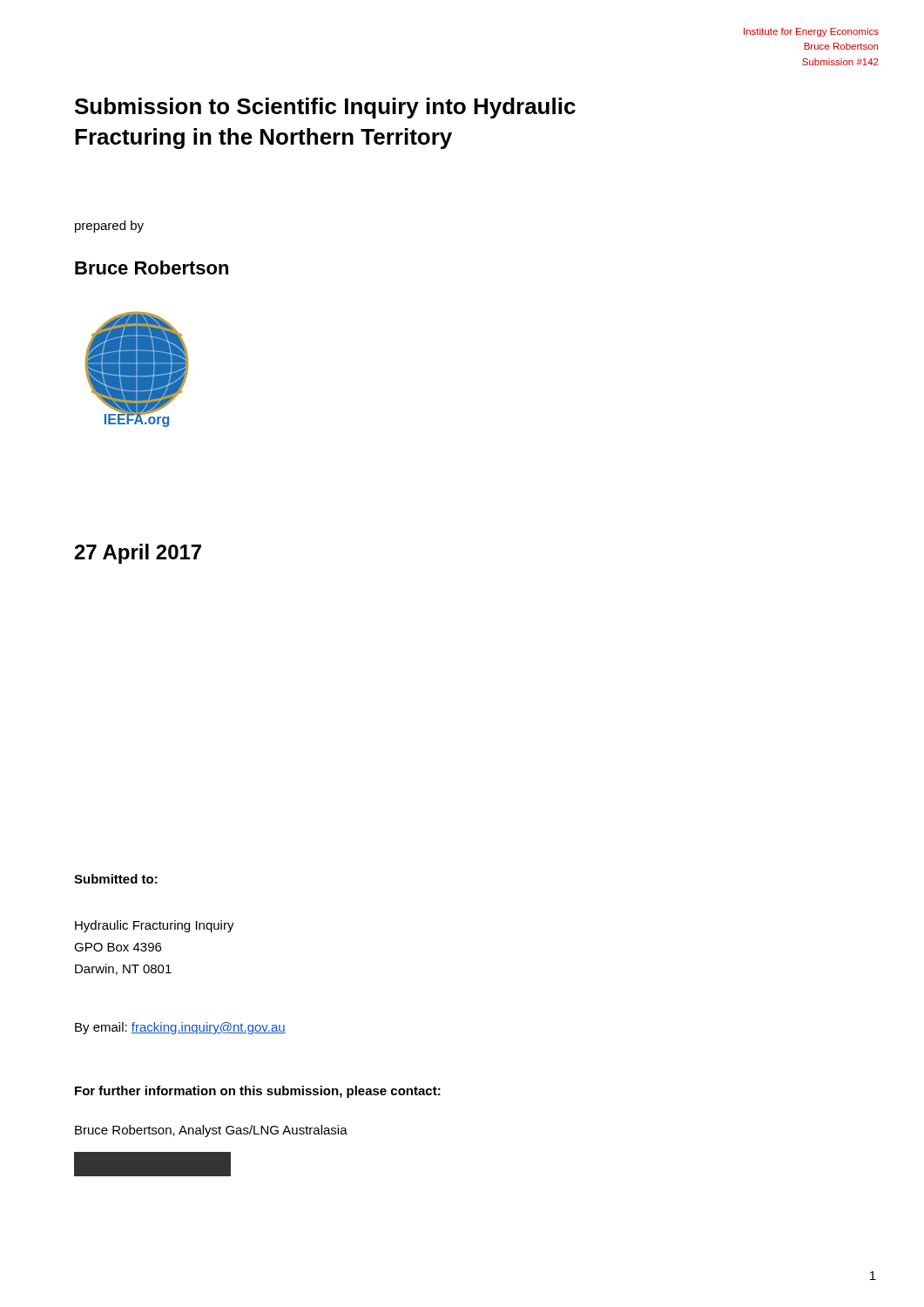Find the element starting "Submission to Scientific Inquiry"
Image resolution: width=924 pixels, height=1307 pixels.
(x=370, y=122)
